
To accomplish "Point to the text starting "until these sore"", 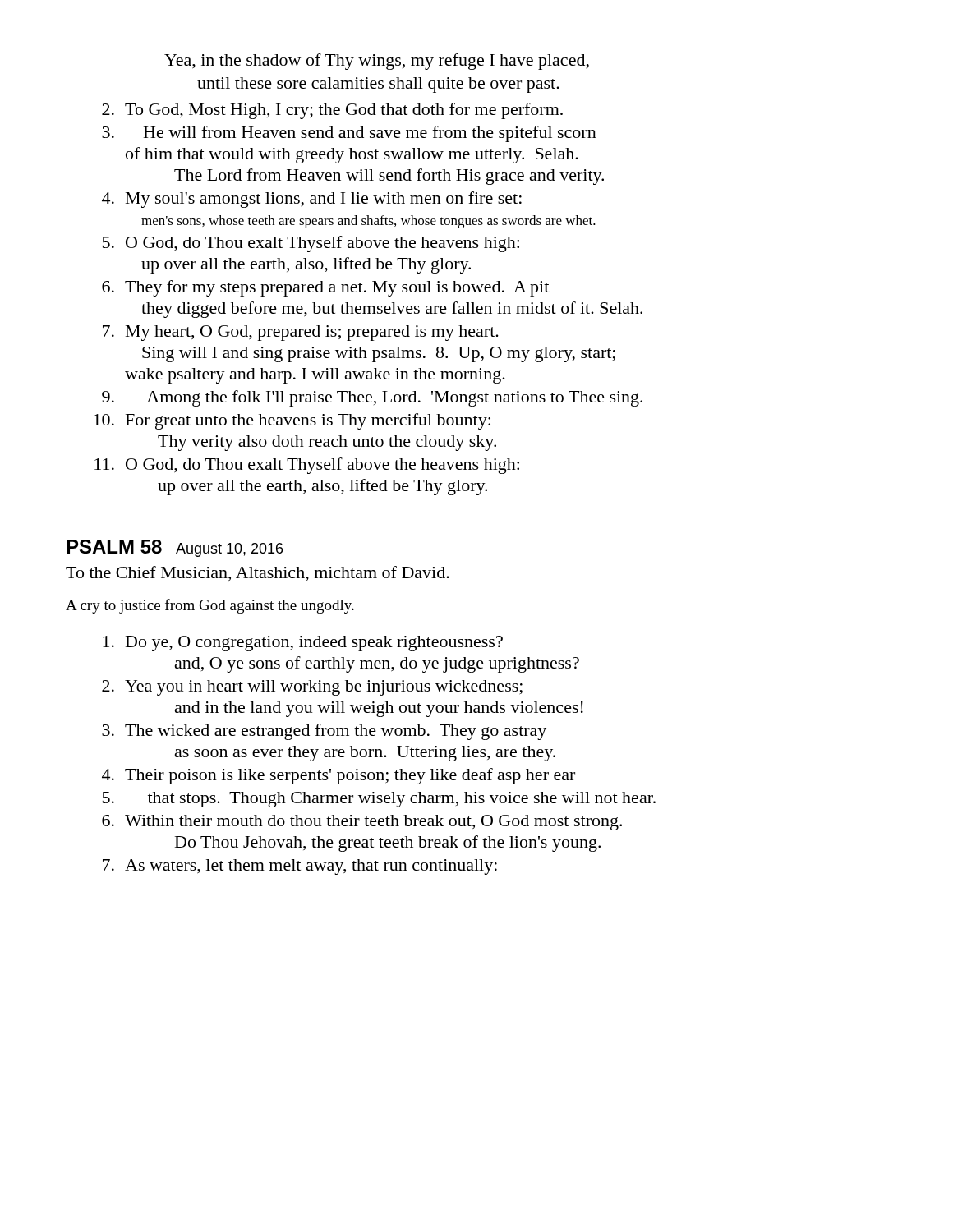I will 379,83.
